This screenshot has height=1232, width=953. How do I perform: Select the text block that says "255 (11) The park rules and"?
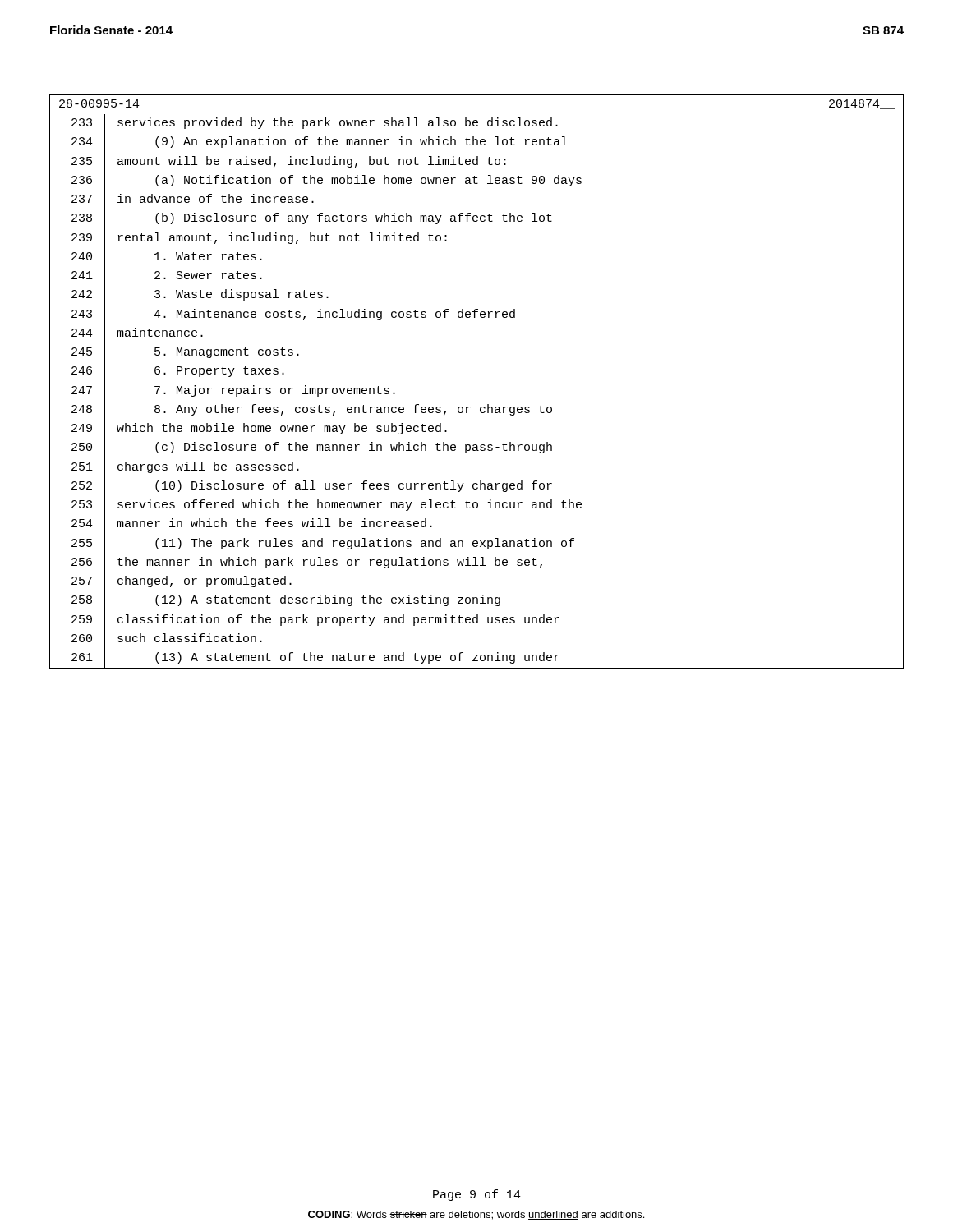pos(313,544)
